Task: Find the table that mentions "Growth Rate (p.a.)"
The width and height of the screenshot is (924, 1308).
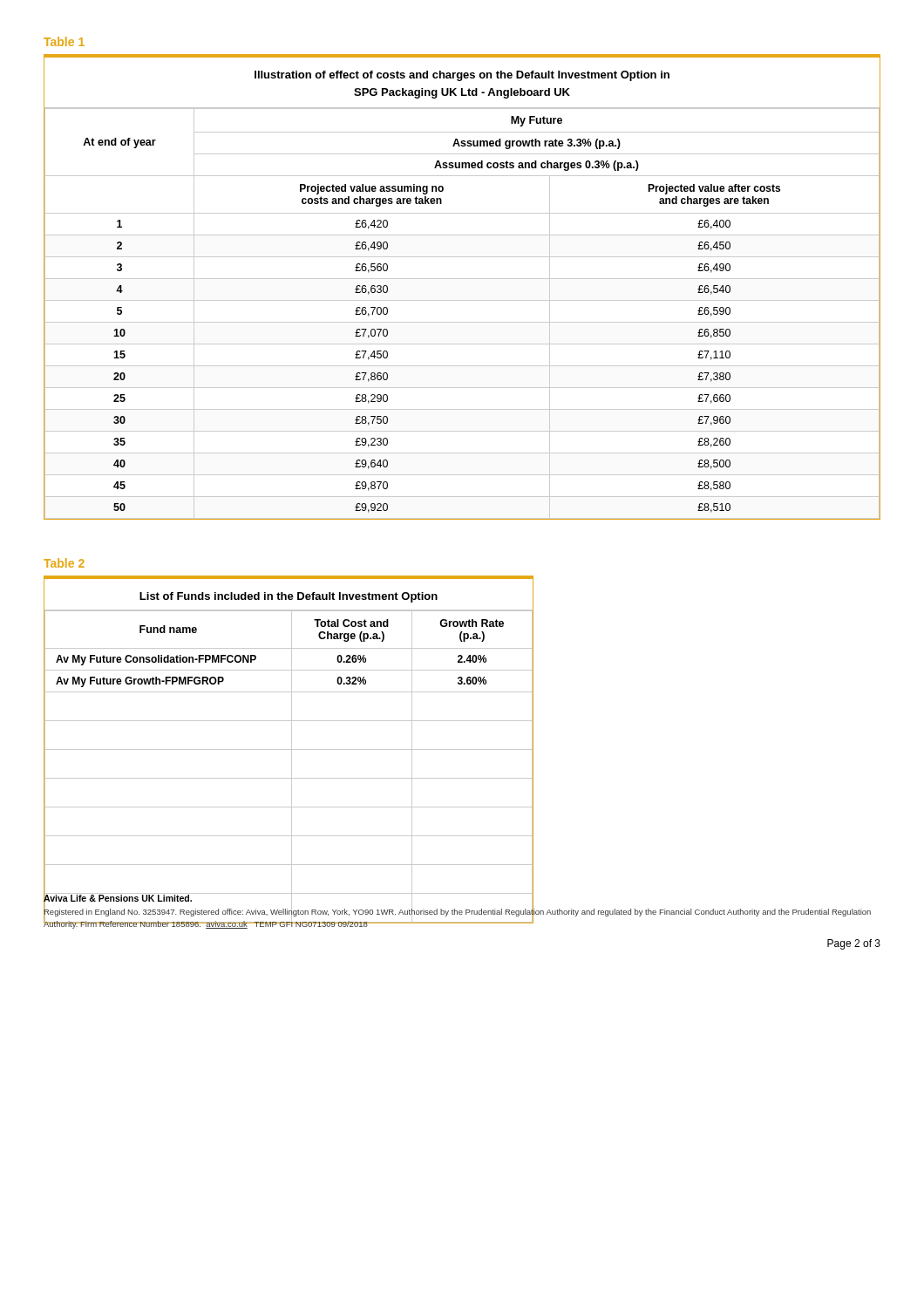Action: coord(289,749)
